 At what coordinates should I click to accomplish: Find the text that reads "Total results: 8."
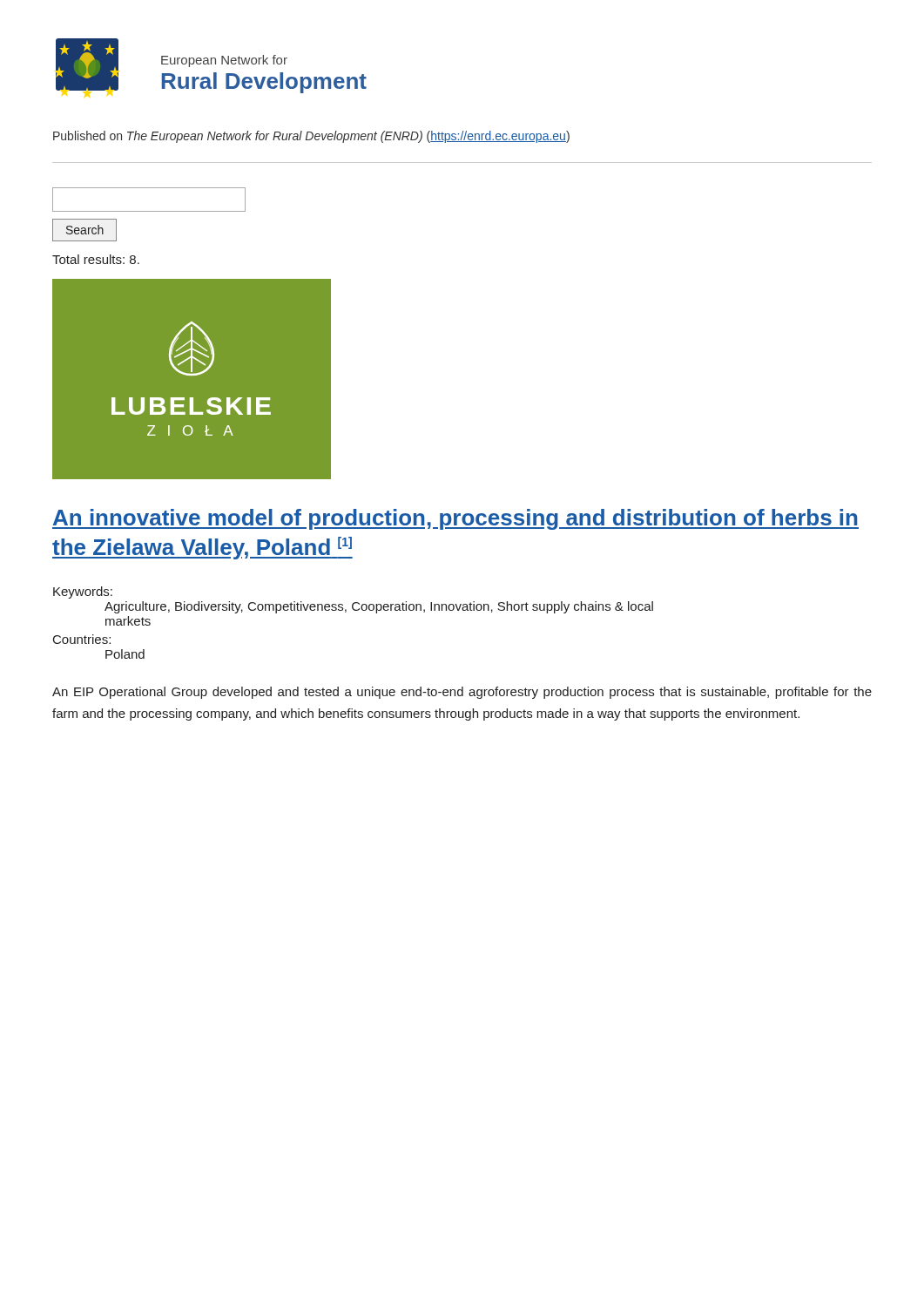(x=96, y=259)
